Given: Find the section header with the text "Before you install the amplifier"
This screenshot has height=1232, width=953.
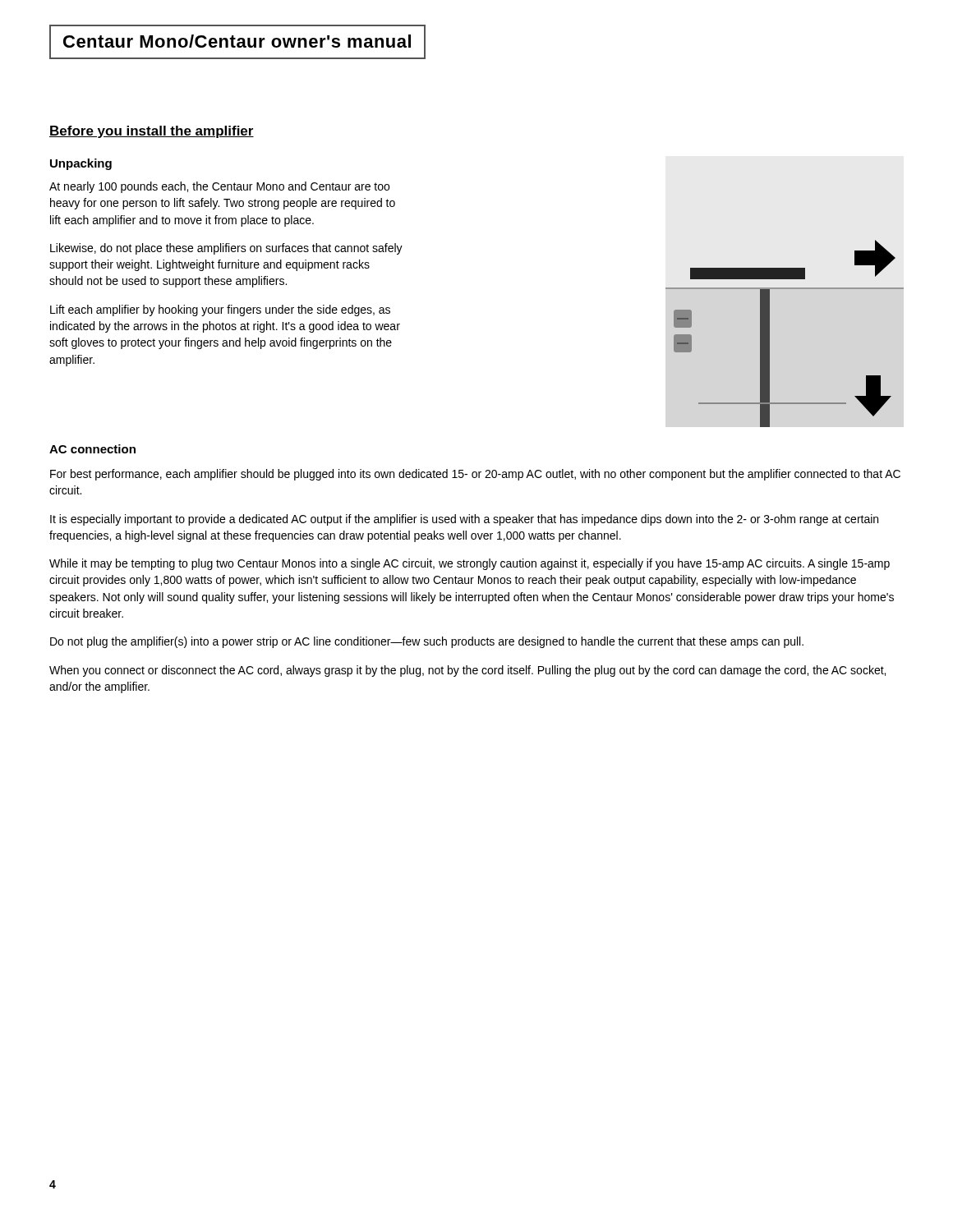Looking at the screenshot, I should (x=151, y=131).
